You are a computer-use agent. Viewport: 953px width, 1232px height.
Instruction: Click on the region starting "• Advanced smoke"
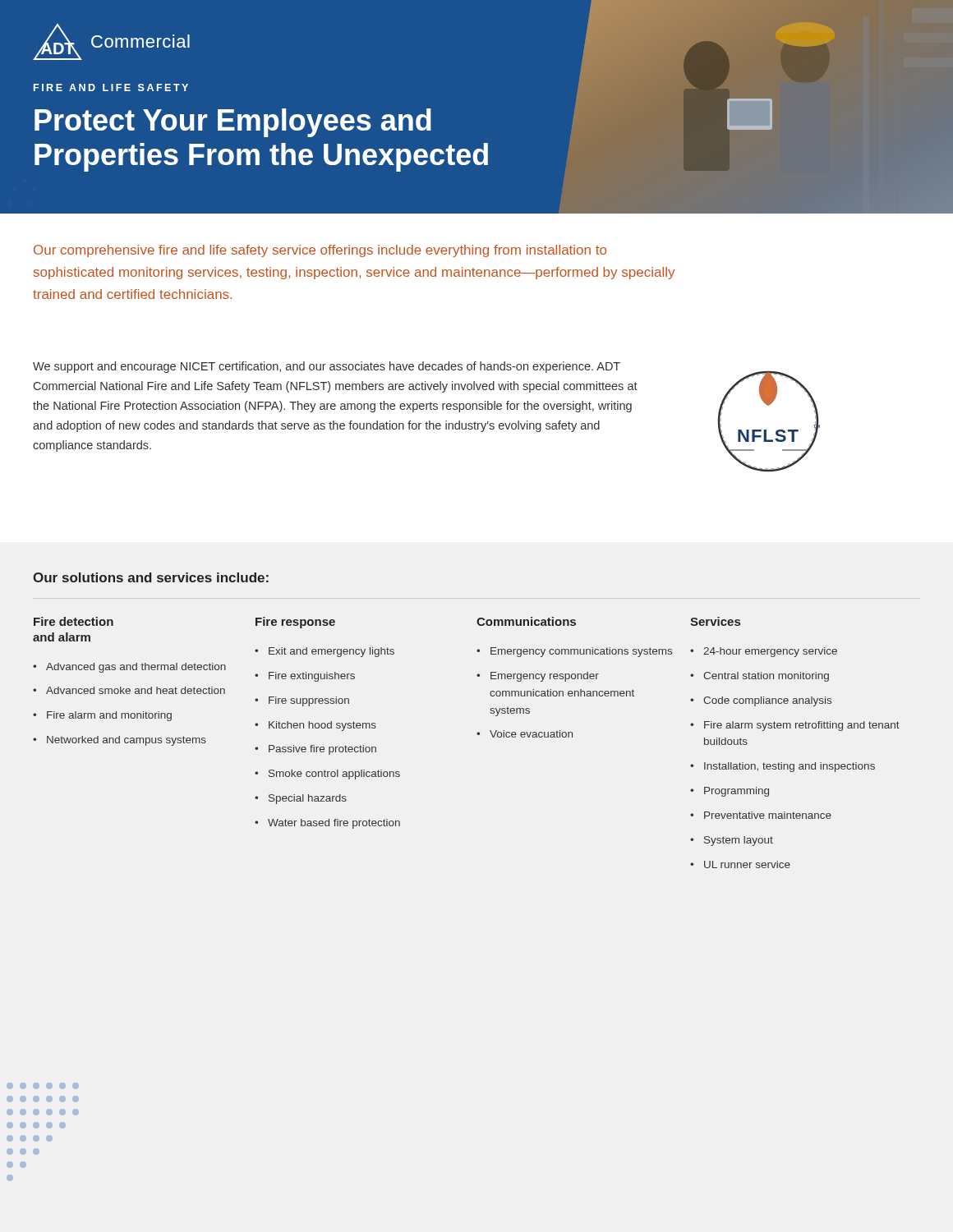(x=129, y=691)
